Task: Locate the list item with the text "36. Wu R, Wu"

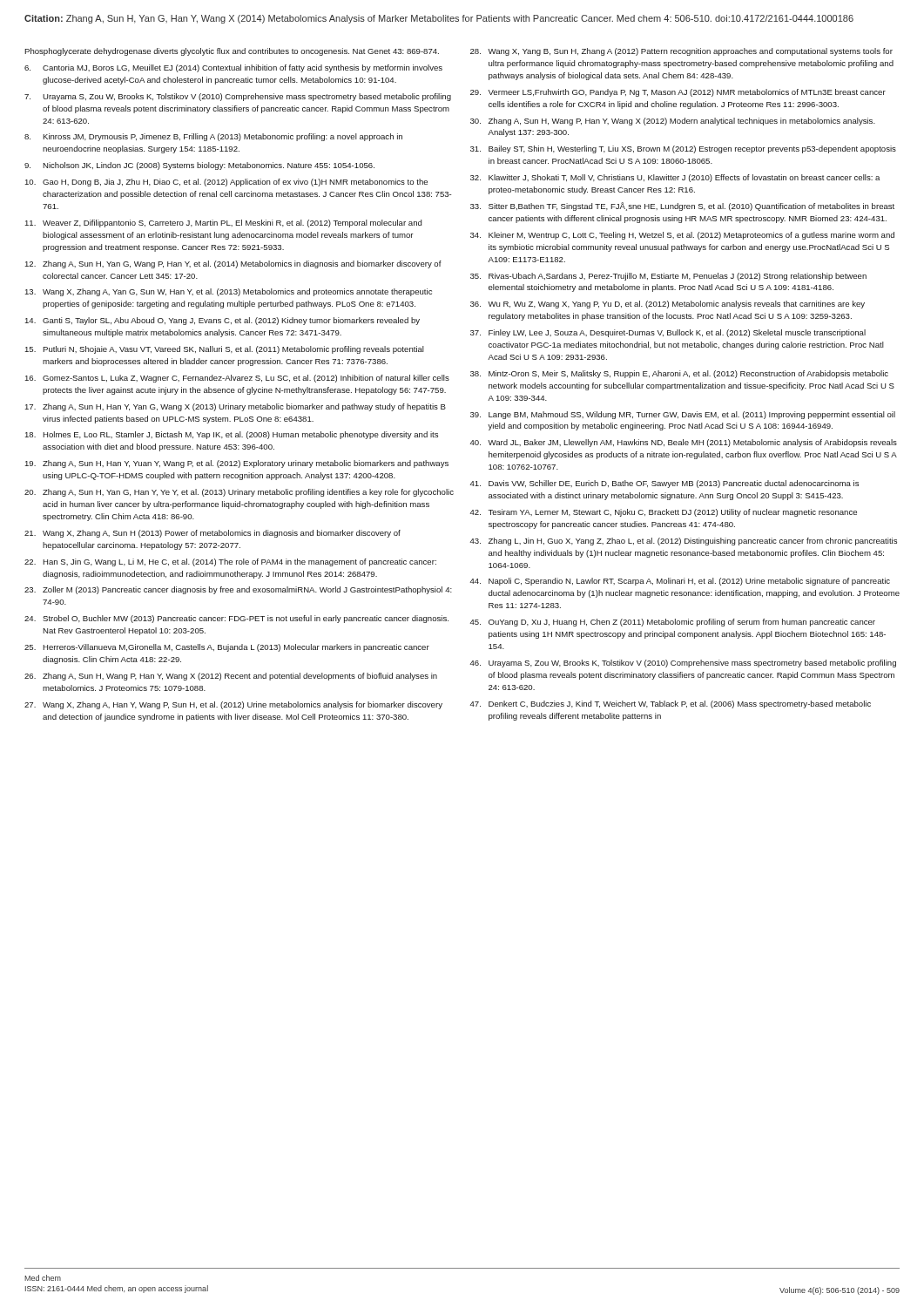Action: (x=685, y=310)
